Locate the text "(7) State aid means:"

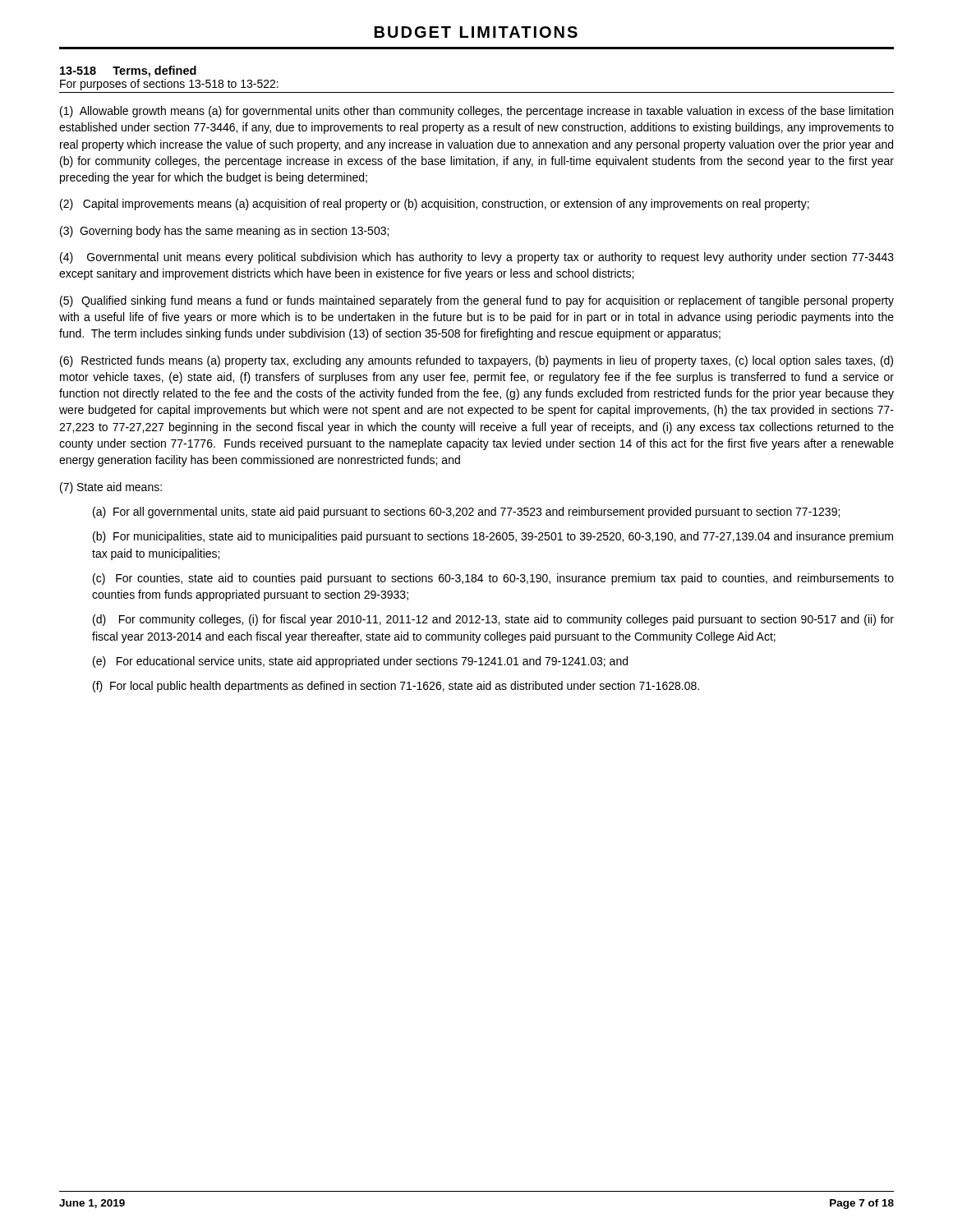(111, 487)
